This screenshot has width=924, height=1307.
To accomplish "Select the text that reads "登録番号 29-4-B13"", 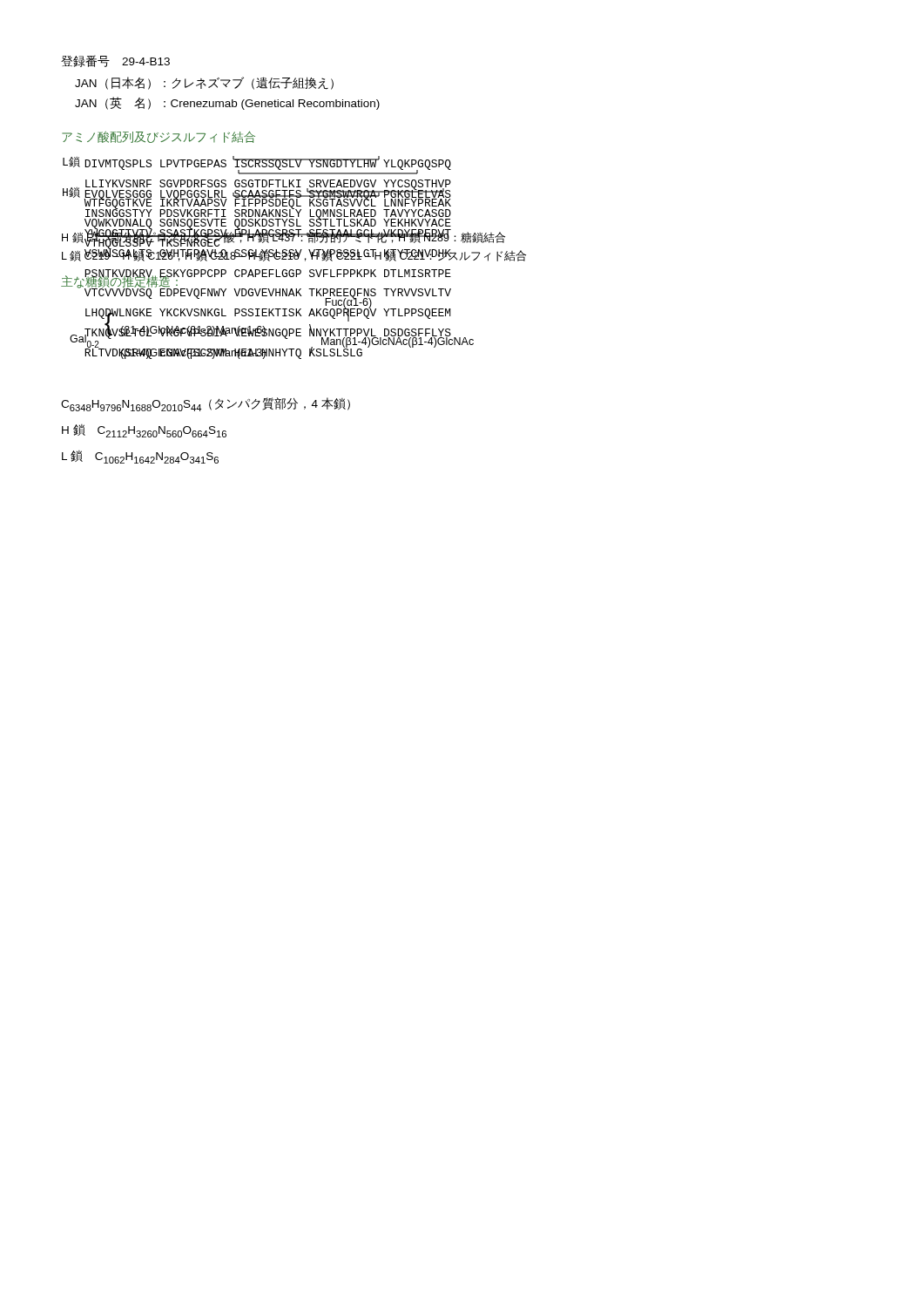I will 116,61.
